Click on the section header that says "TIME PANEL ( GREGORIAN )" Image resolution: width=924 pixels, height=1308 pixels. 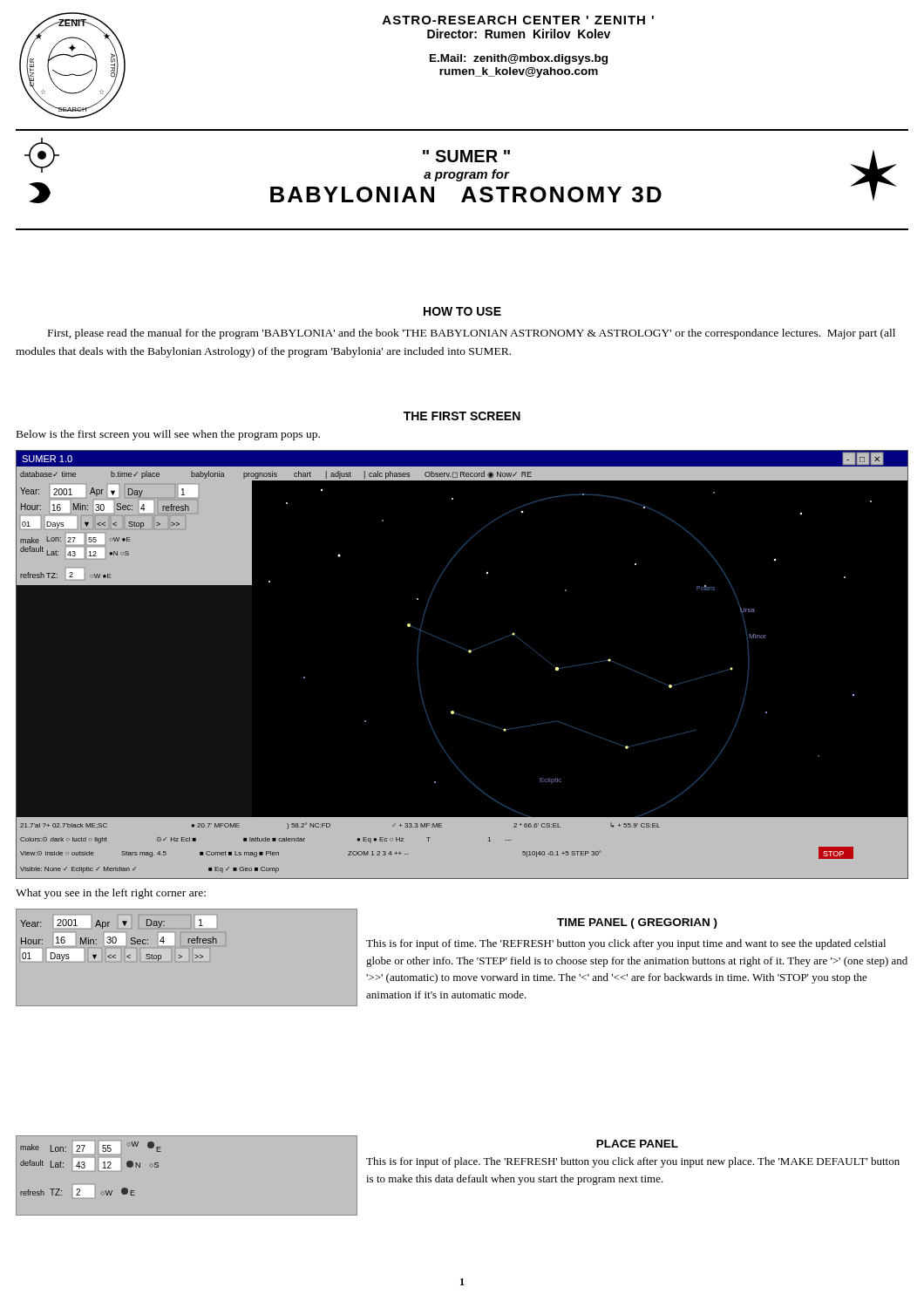point(637,922)
